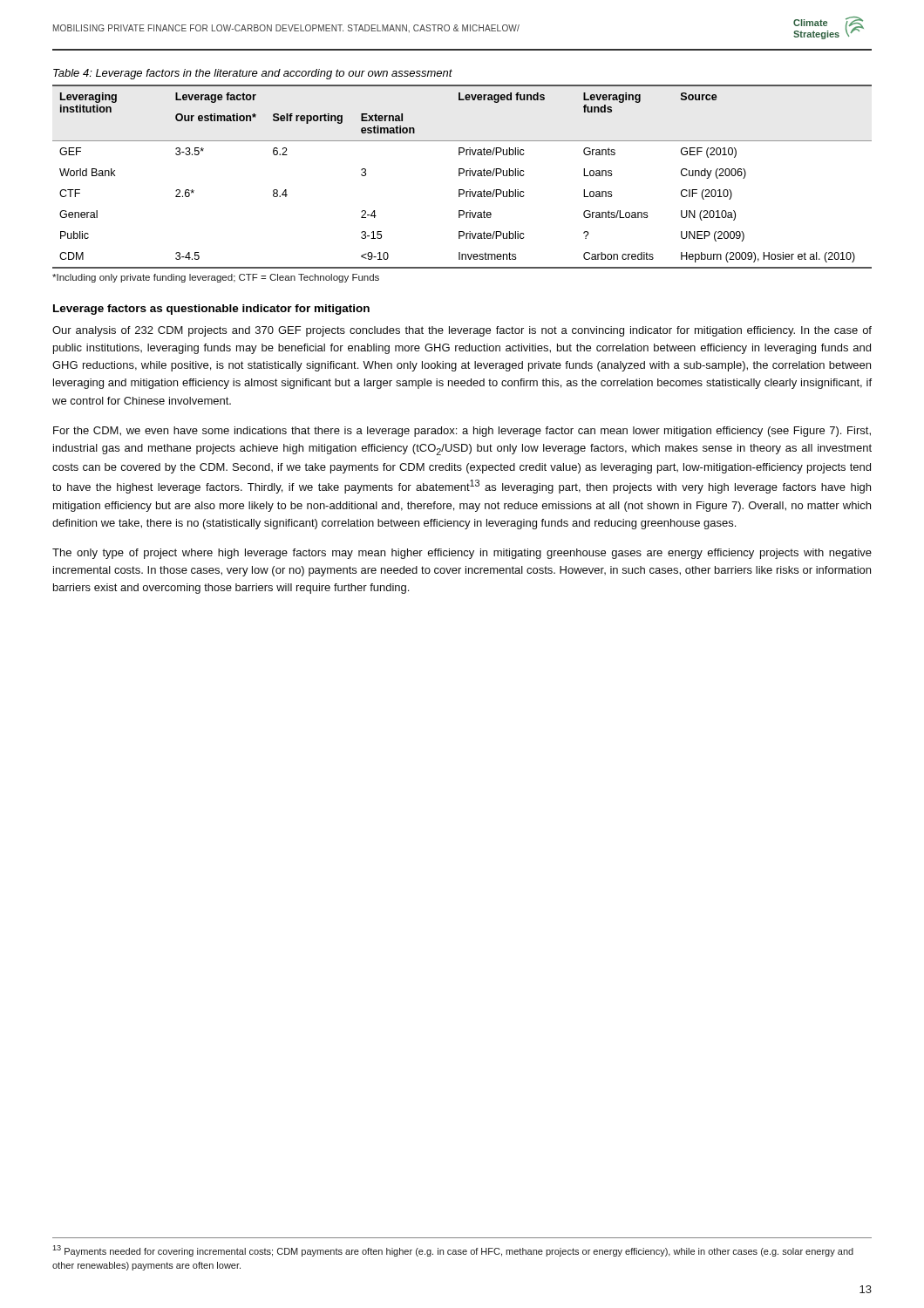The image size is (924, 1308).
Task: Select the section header that reads "Leverage factors as questionable indicator for mitigation"
Action: [211, 308]
